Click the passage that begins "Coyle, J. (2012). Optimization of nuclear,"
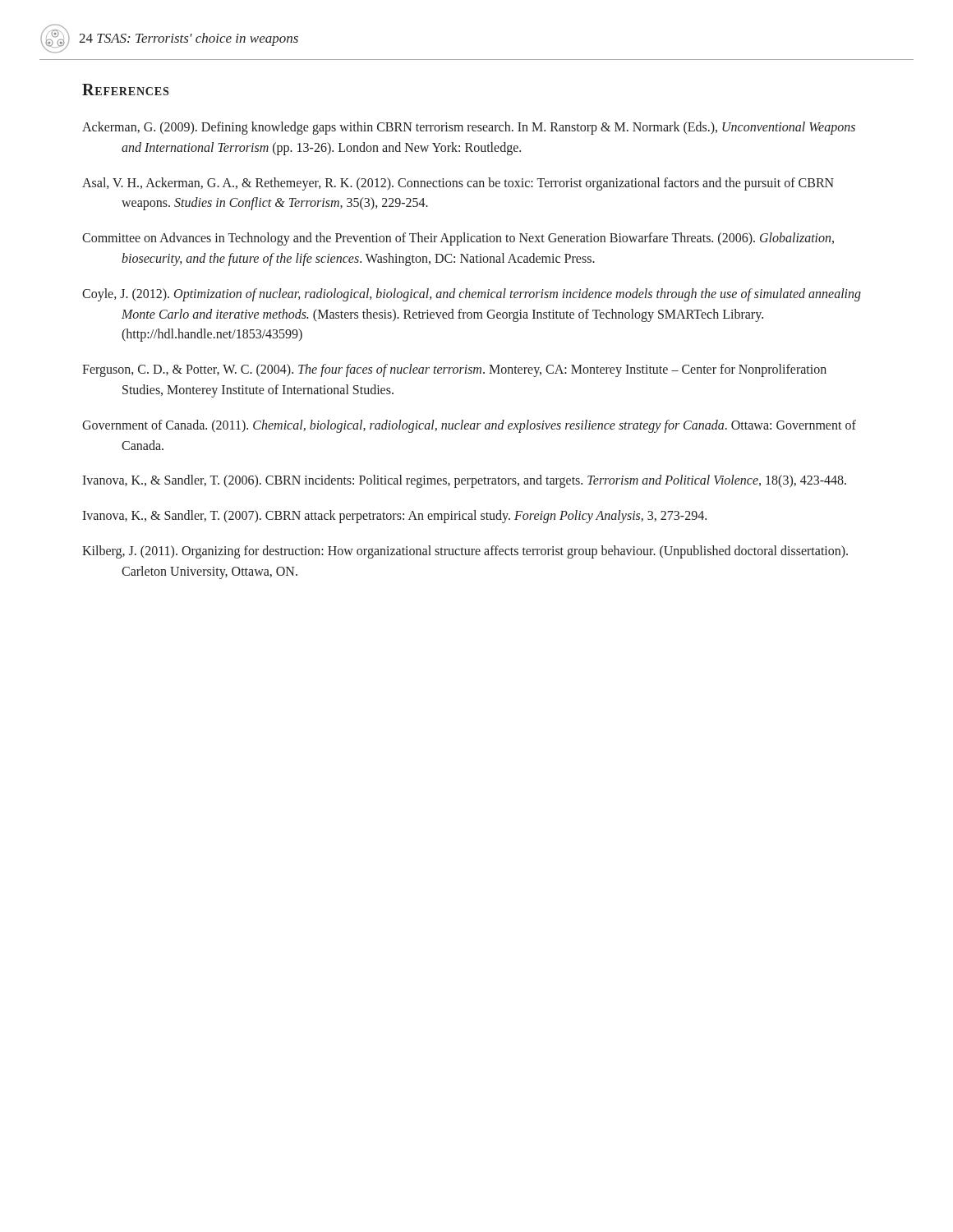This screenshot has height=1232, width=953. pos(472,314)
